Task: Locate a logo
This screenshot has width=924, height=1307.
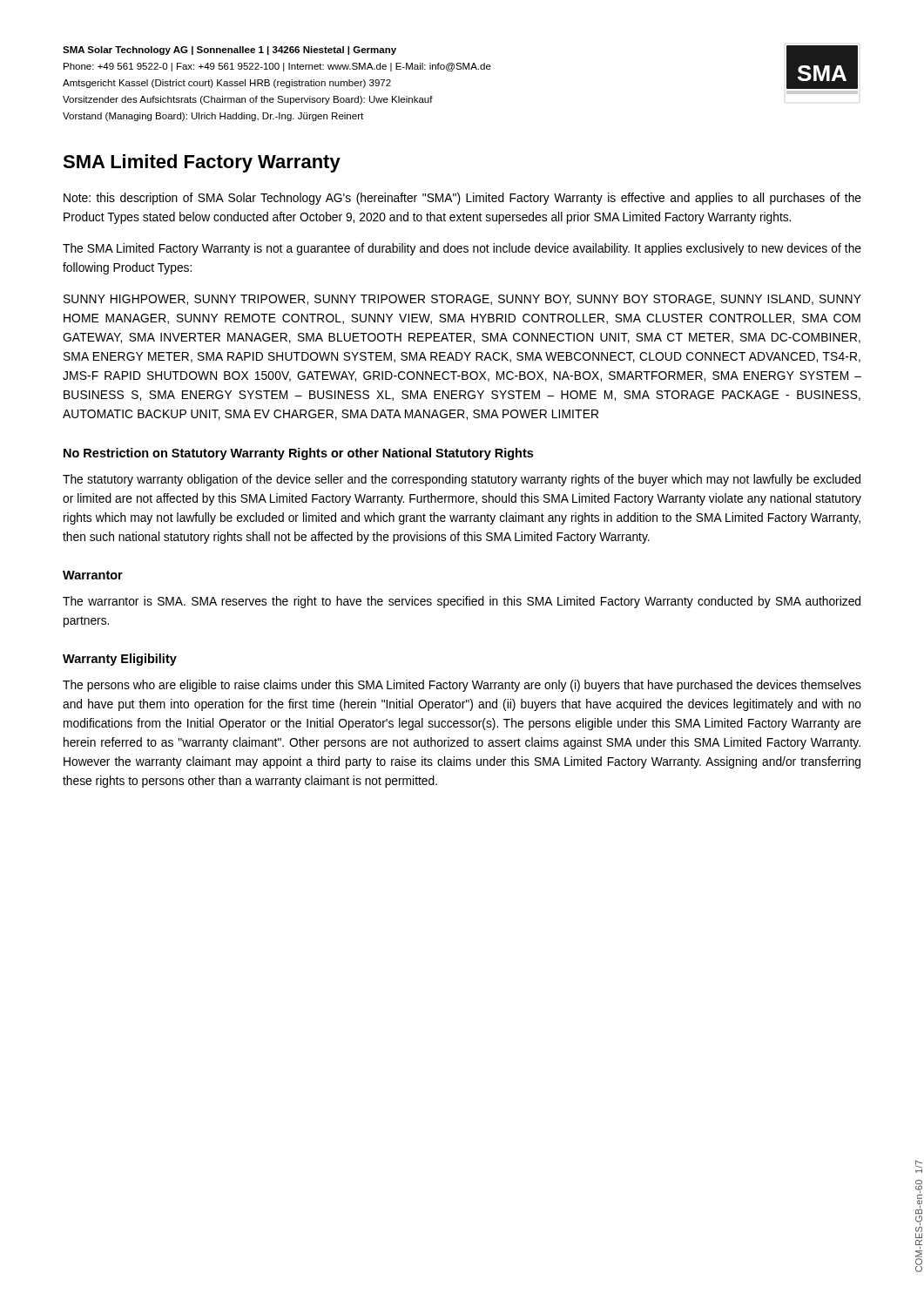Action: coord(822,73)
